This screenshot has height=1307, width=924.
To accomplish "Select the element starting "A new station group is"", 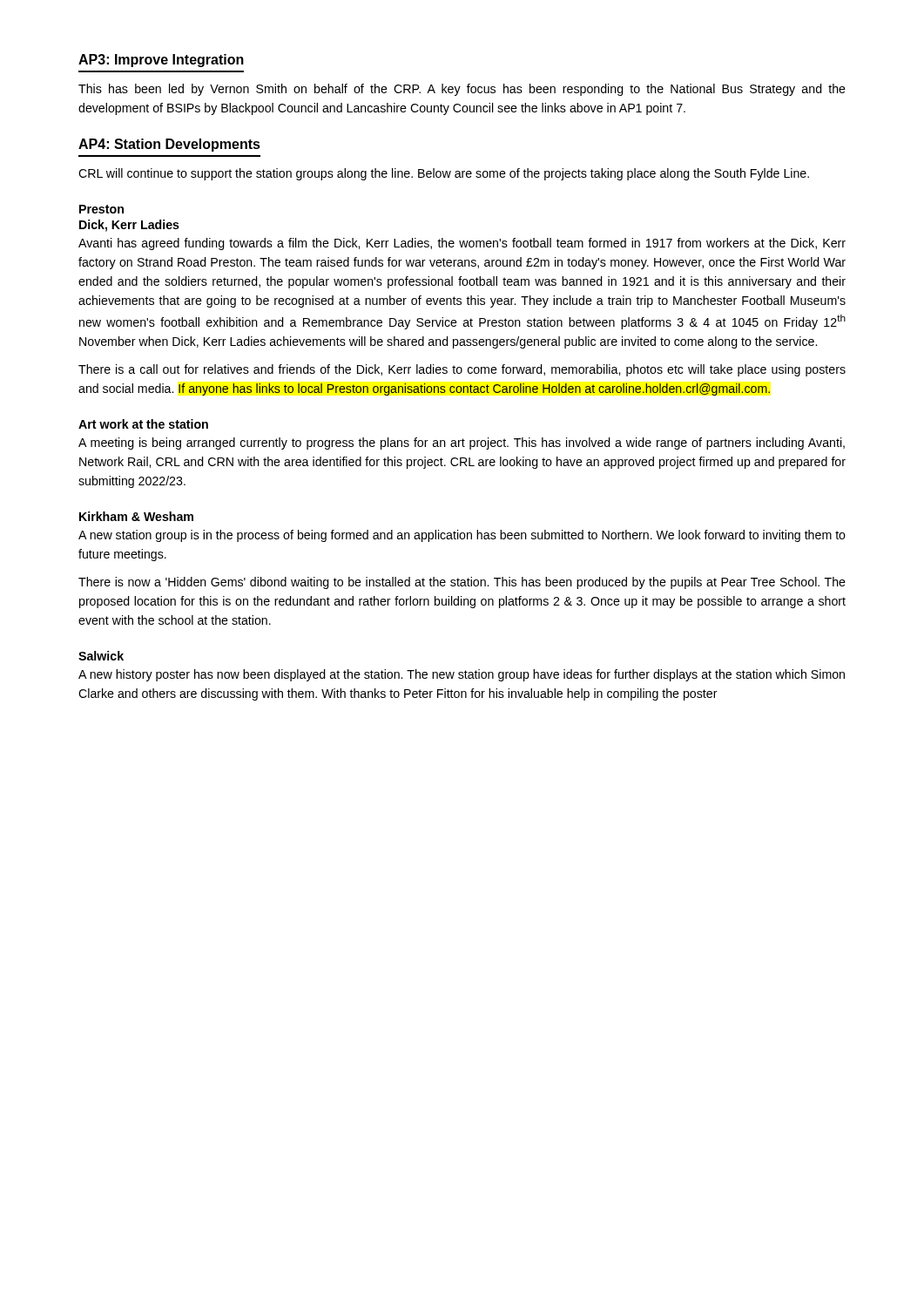I will click(462, 544).
